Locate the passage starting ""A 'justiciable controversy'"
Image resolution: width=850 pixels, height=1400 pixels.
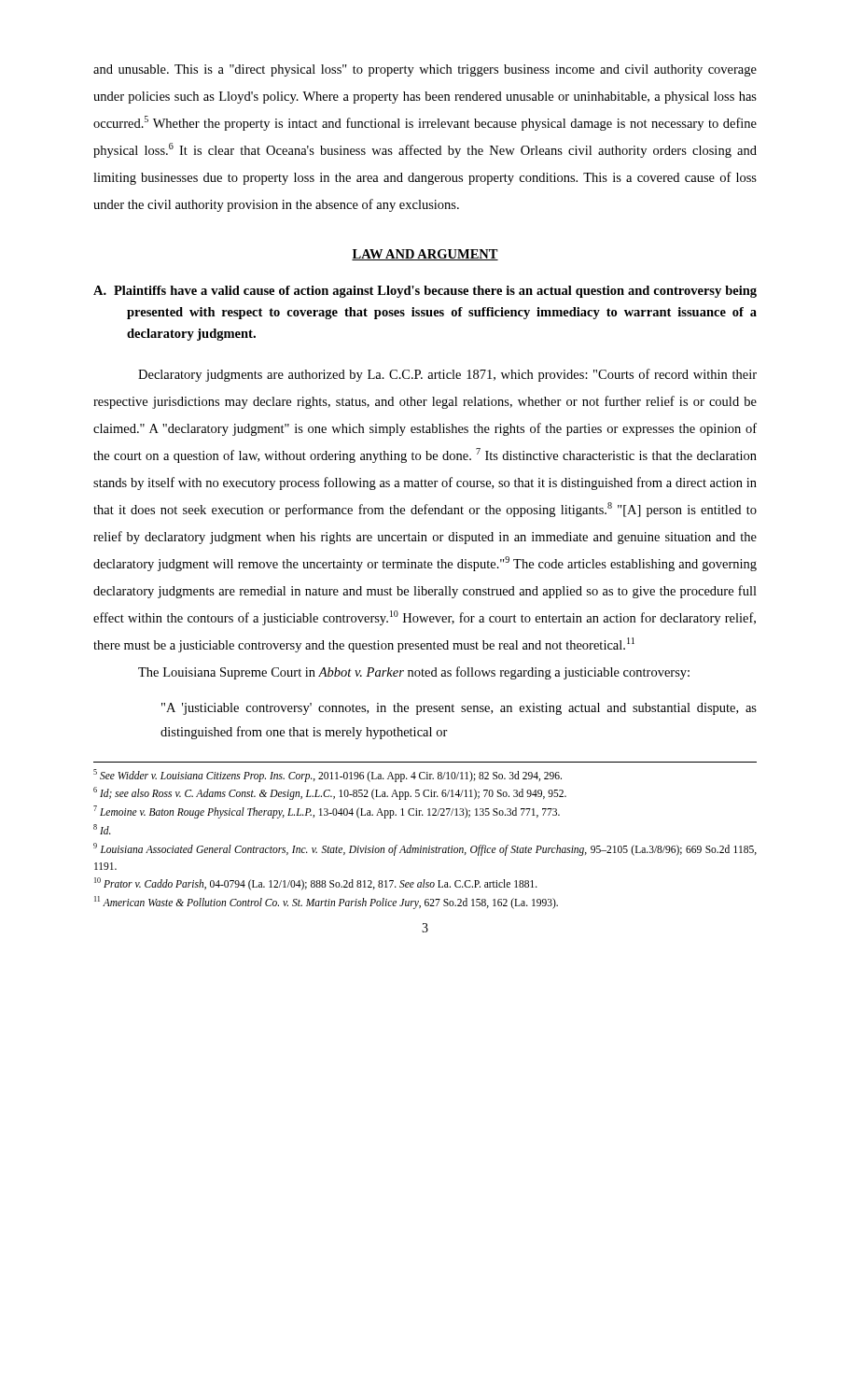[459, 720]
